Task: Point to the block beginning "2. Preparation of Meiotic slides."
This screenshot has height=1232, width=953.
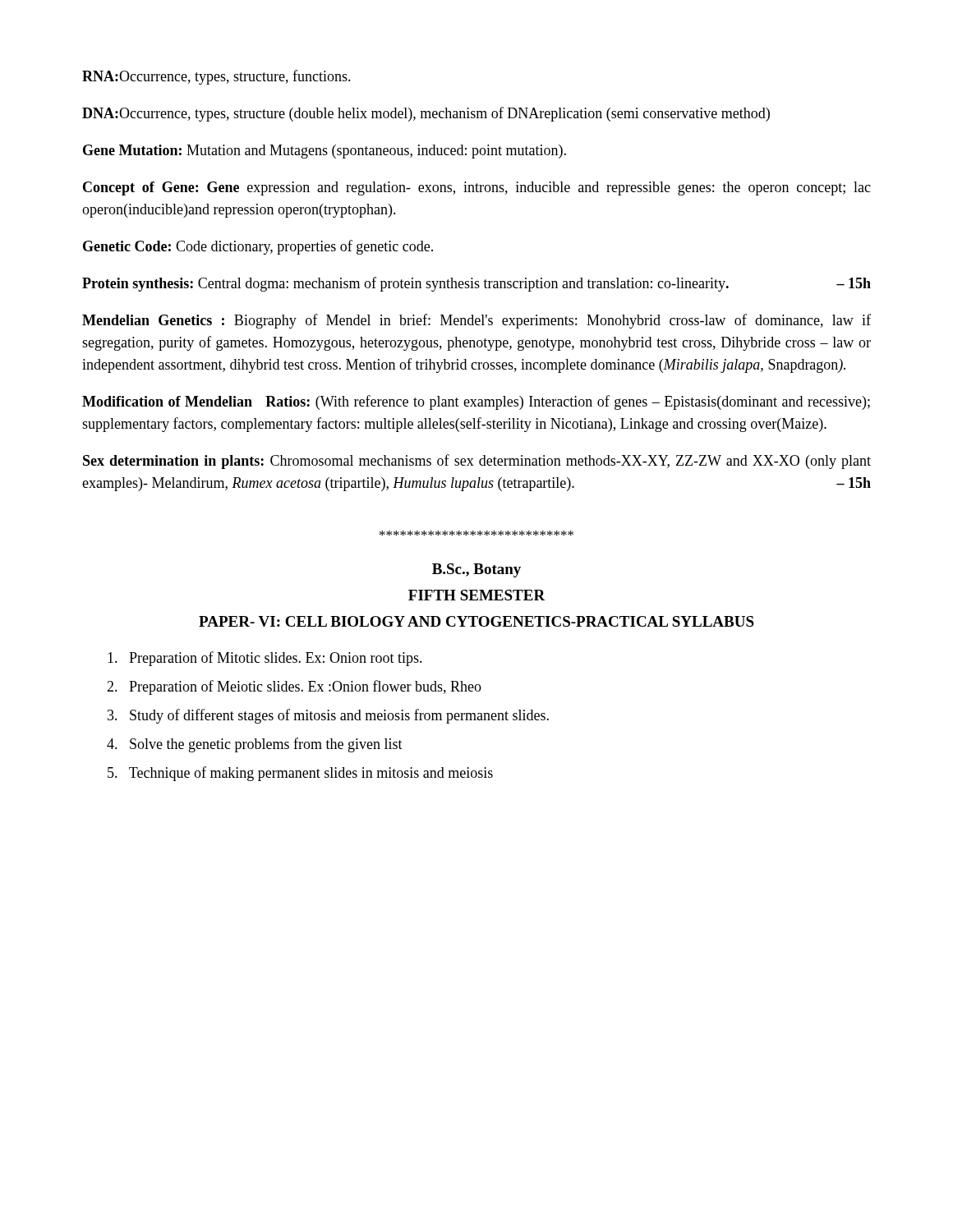Action: pos(294,687)
